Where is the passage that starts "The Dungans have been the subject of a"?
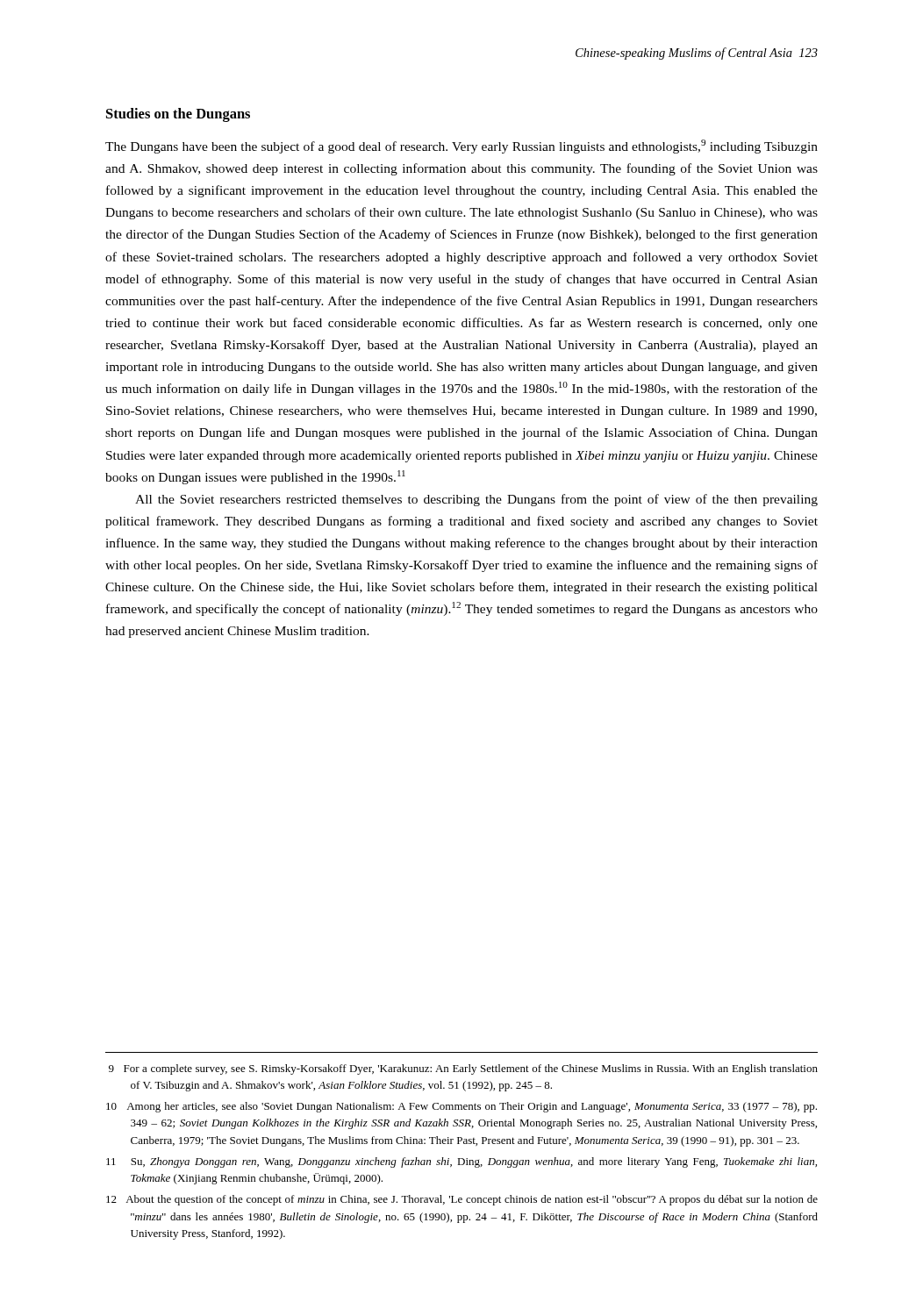Image resolution: width=923 pixels, height=1316 pixels. [x=462, y=311]
